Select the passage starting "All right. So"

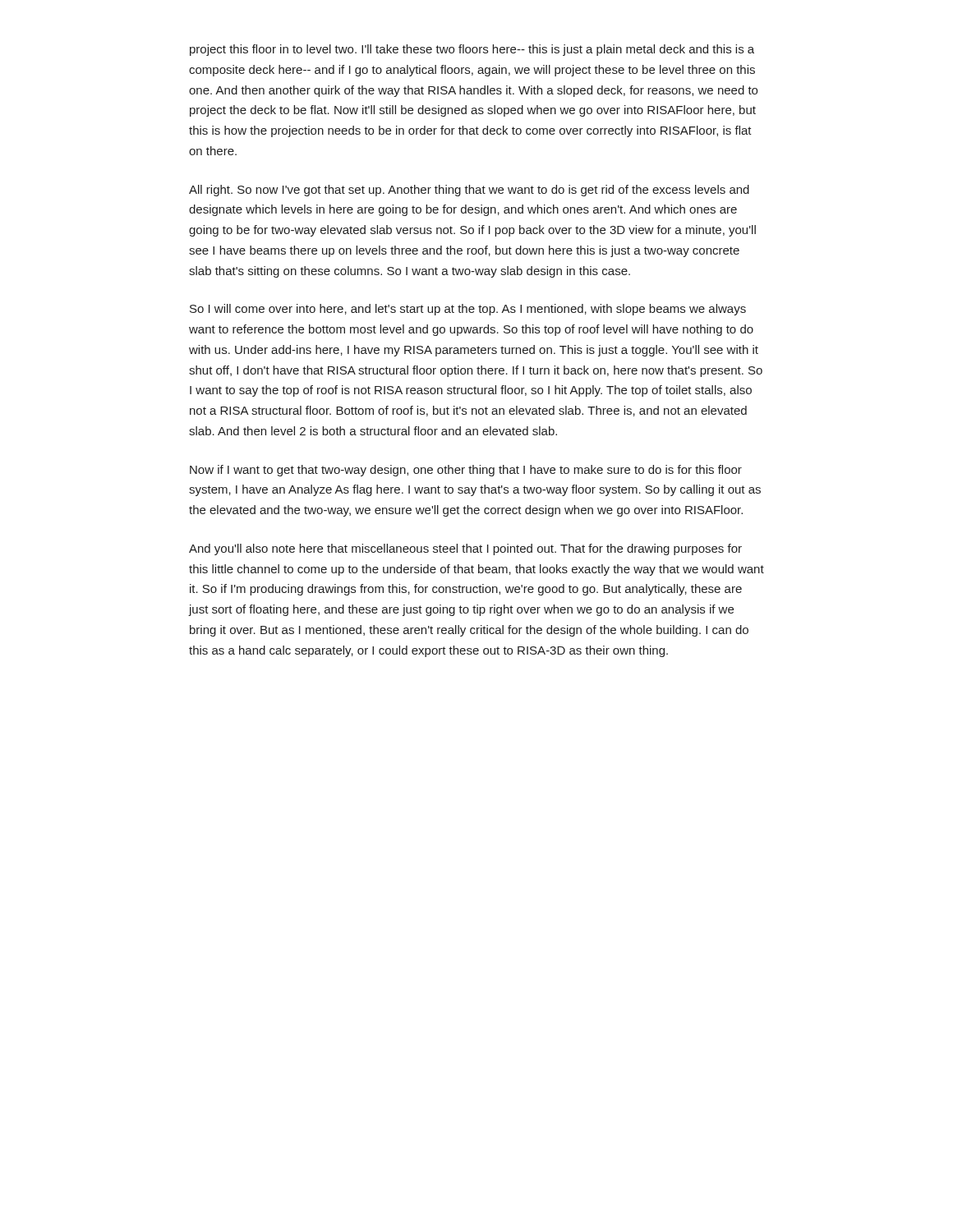(x=473, y=230)
